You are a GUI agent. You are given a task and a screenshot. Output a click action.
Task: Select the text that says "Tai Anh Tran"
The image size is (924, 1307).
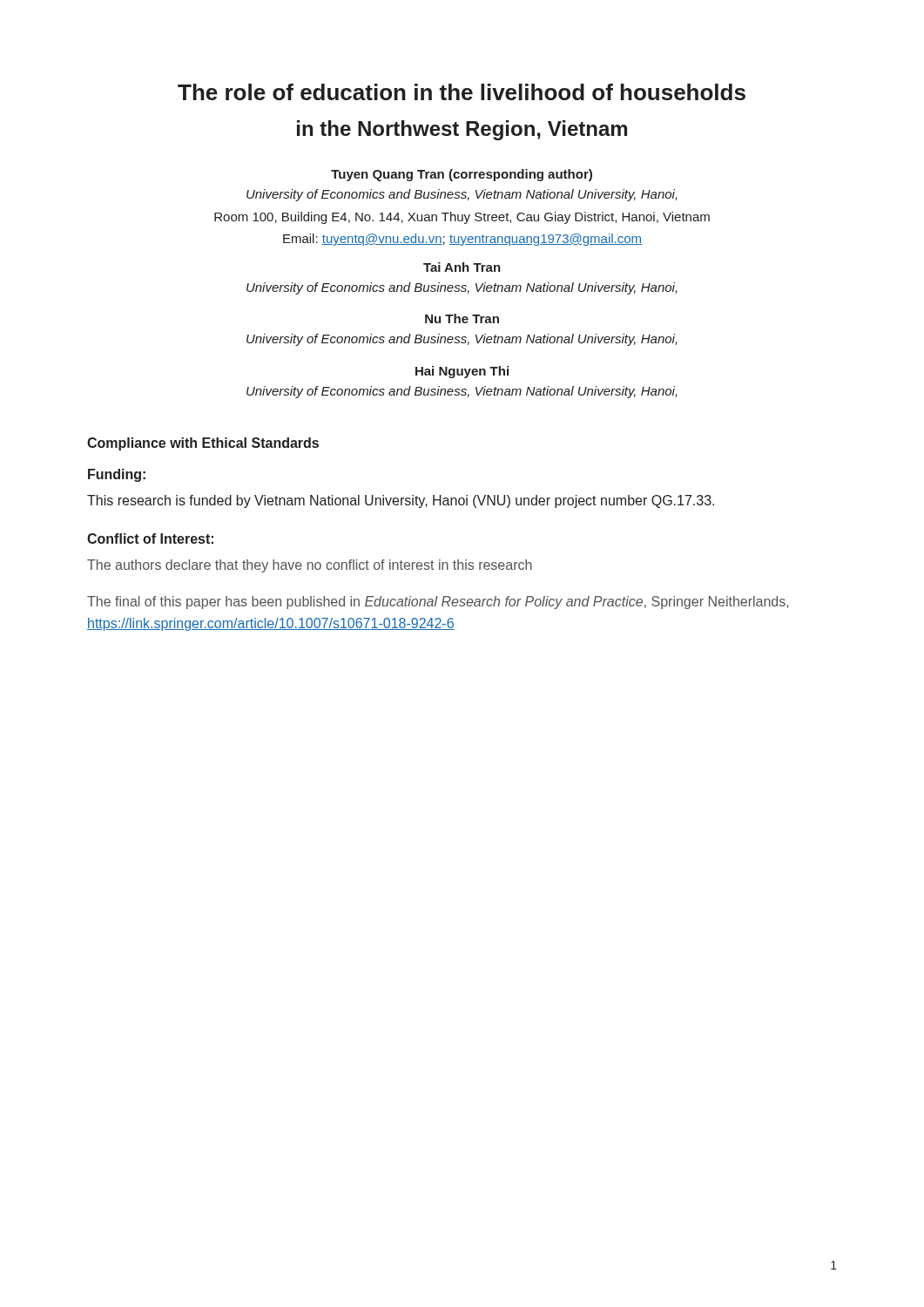[x=462, y=267]
